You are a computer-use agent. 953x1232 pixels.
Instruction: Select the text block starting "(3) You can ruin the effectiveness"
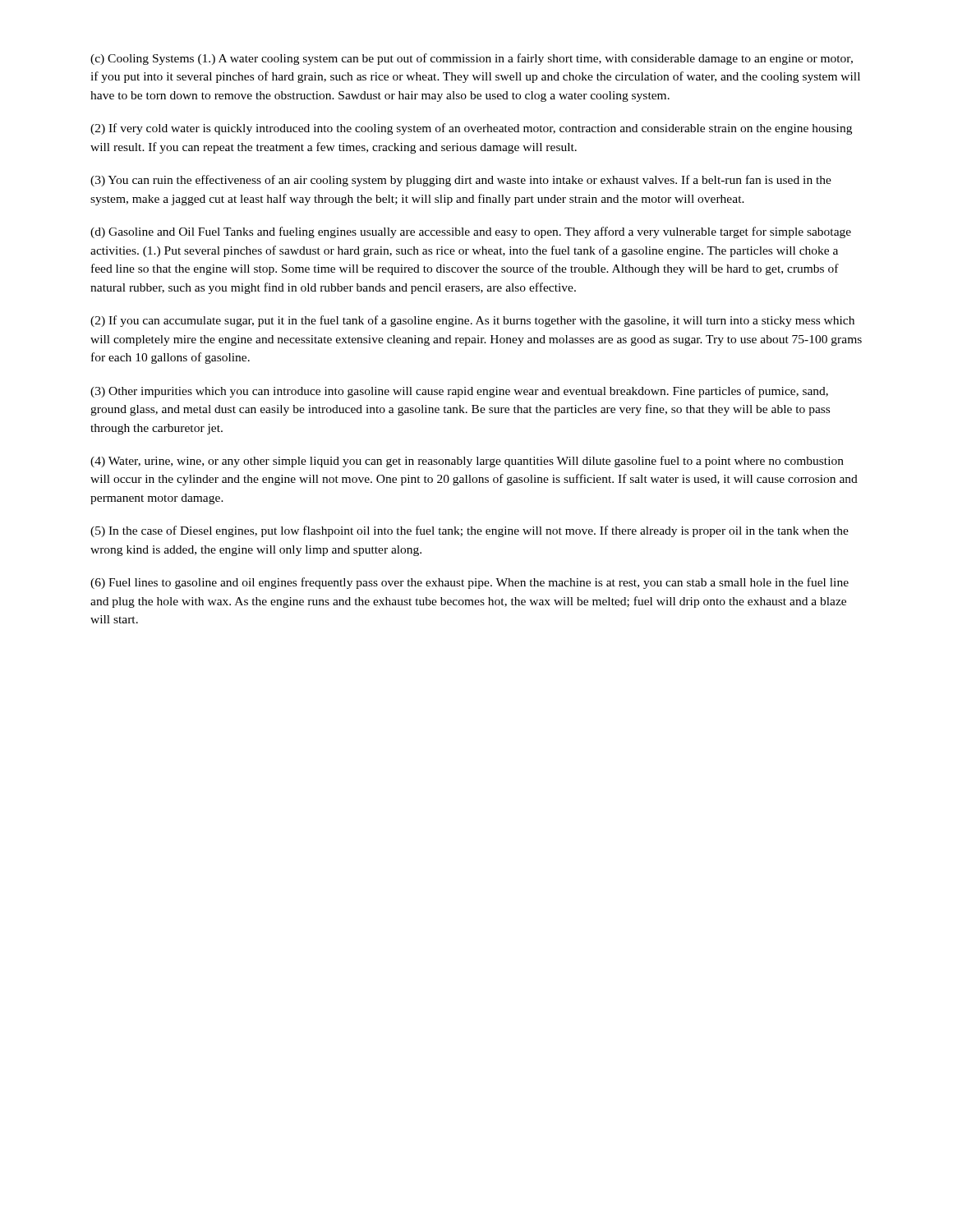tap(461, 189)
